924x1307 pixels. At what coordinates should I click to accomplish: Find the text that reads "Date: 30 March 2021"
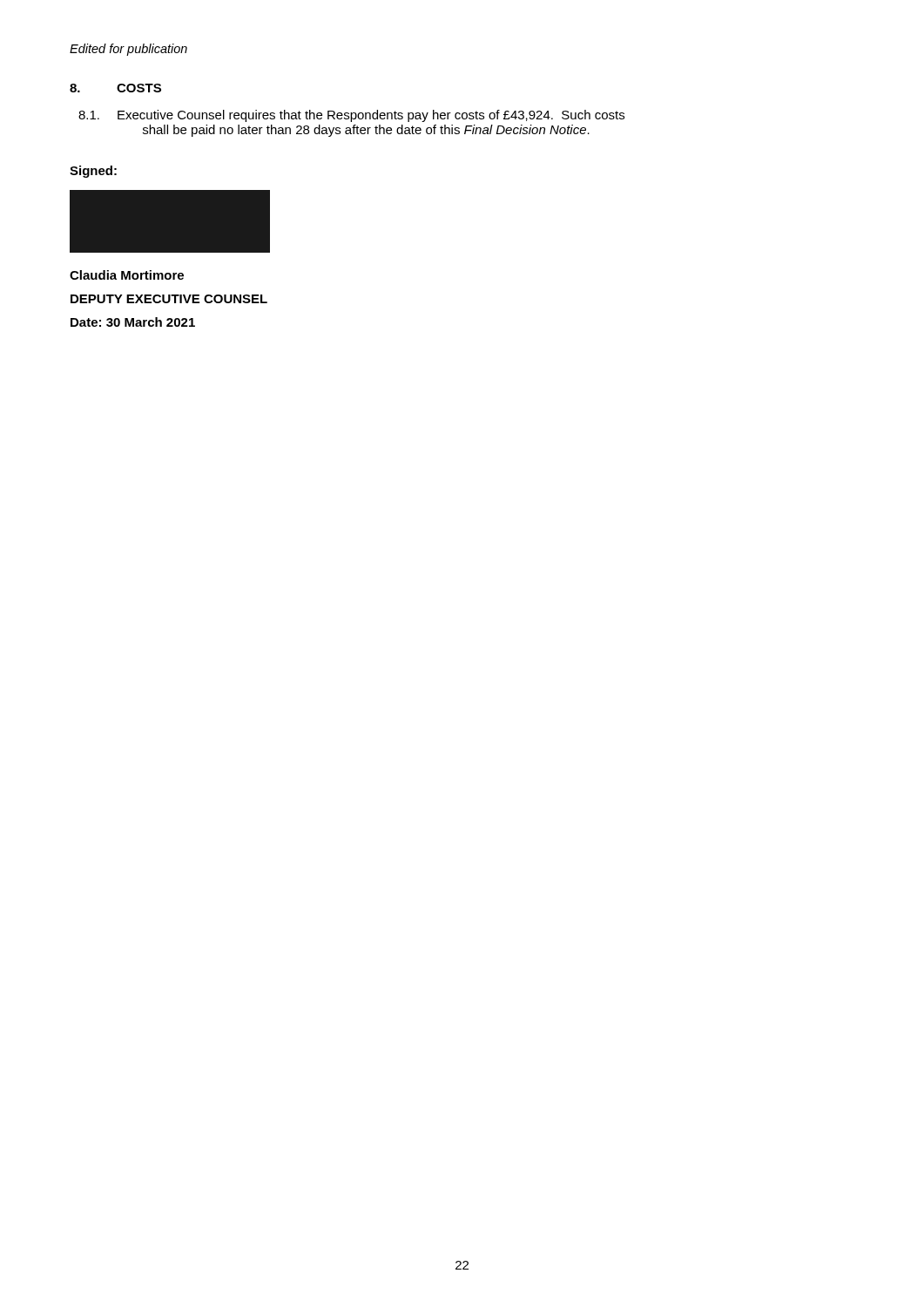pos(133,322)
